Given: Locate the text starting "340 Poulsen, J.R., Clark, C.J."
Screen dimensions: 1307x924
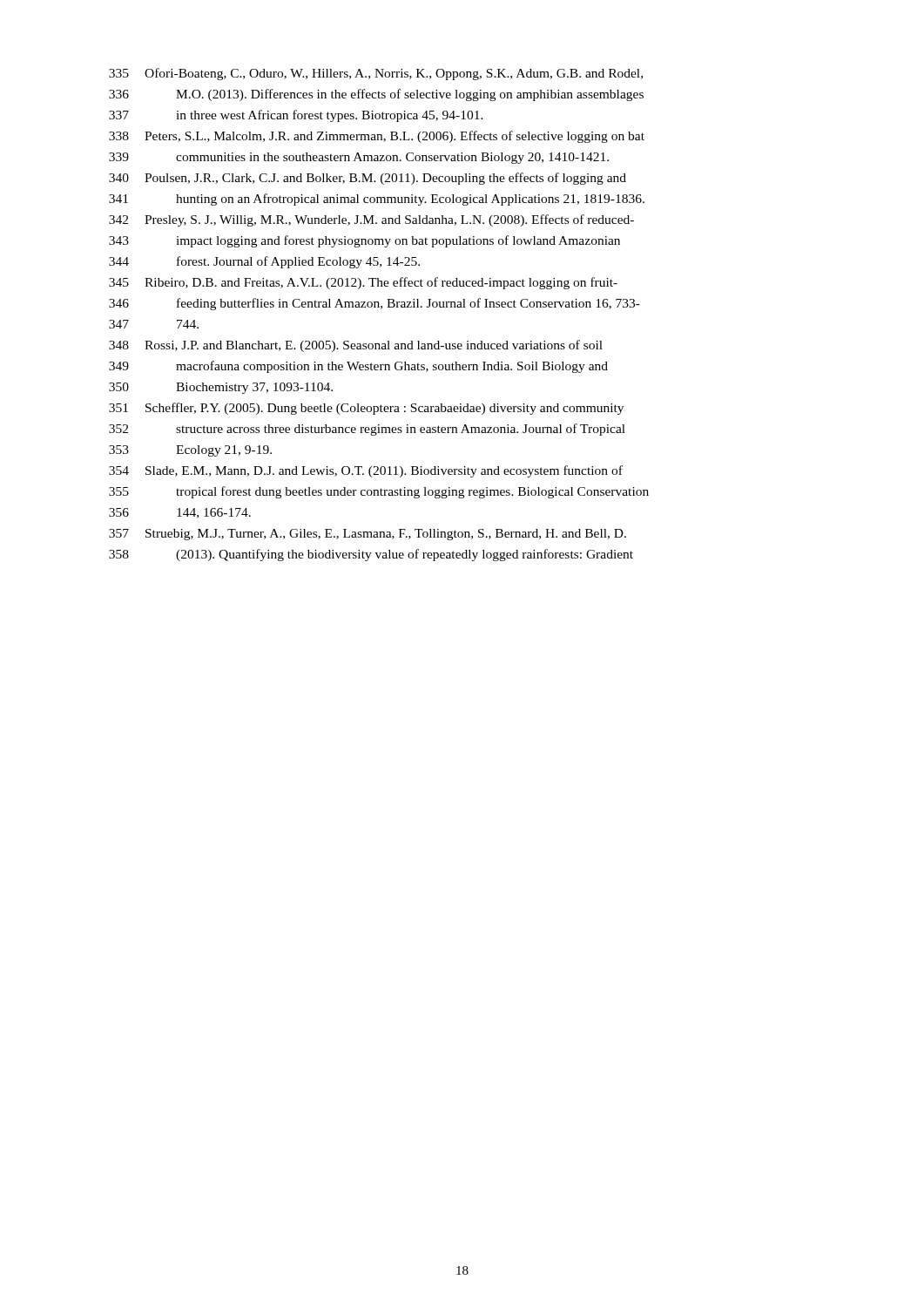Looking at the screenshot, I should click(462, 188).
